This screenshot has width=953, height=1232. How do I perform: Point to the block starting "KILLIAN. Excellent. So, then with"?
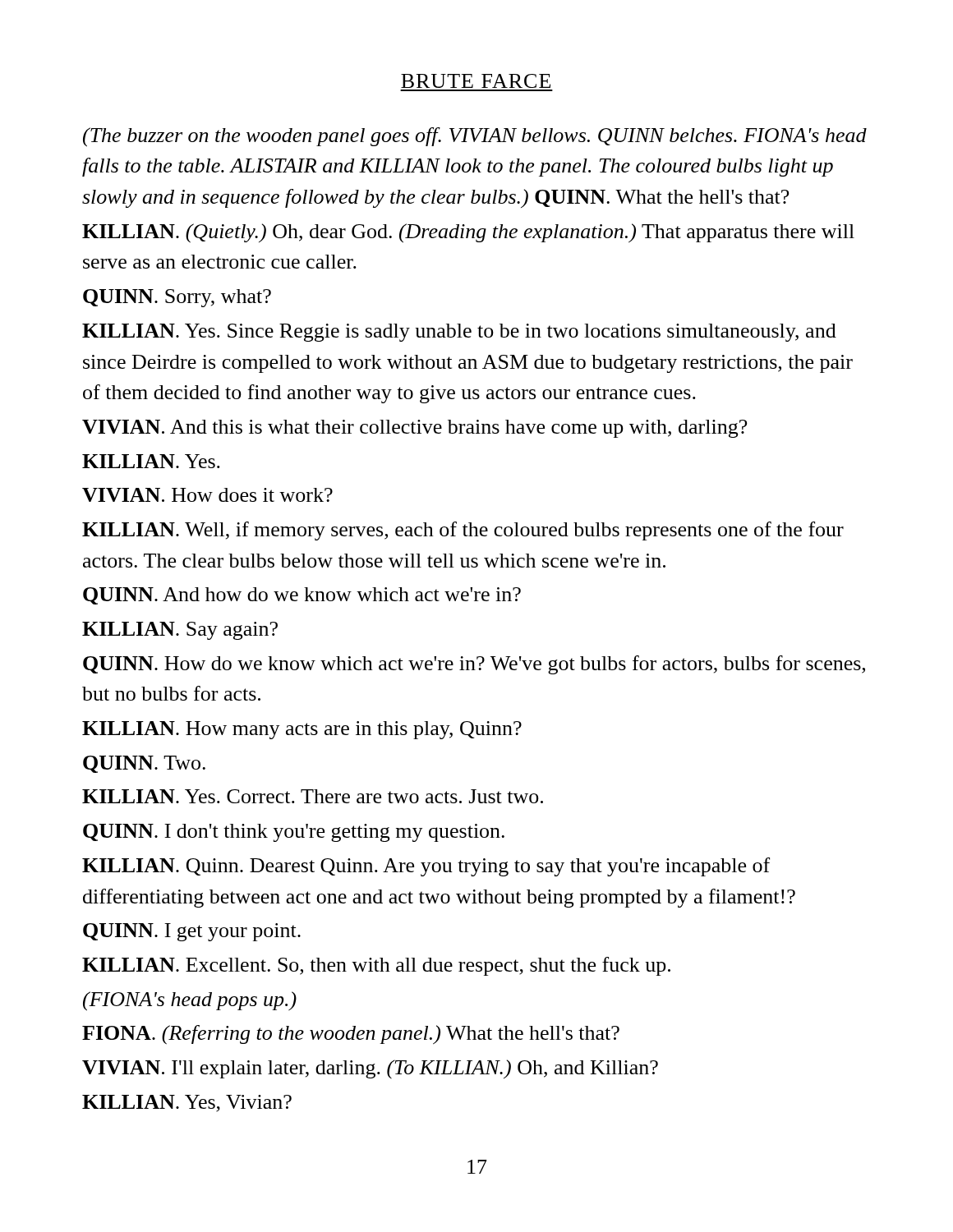click(476, 965)
